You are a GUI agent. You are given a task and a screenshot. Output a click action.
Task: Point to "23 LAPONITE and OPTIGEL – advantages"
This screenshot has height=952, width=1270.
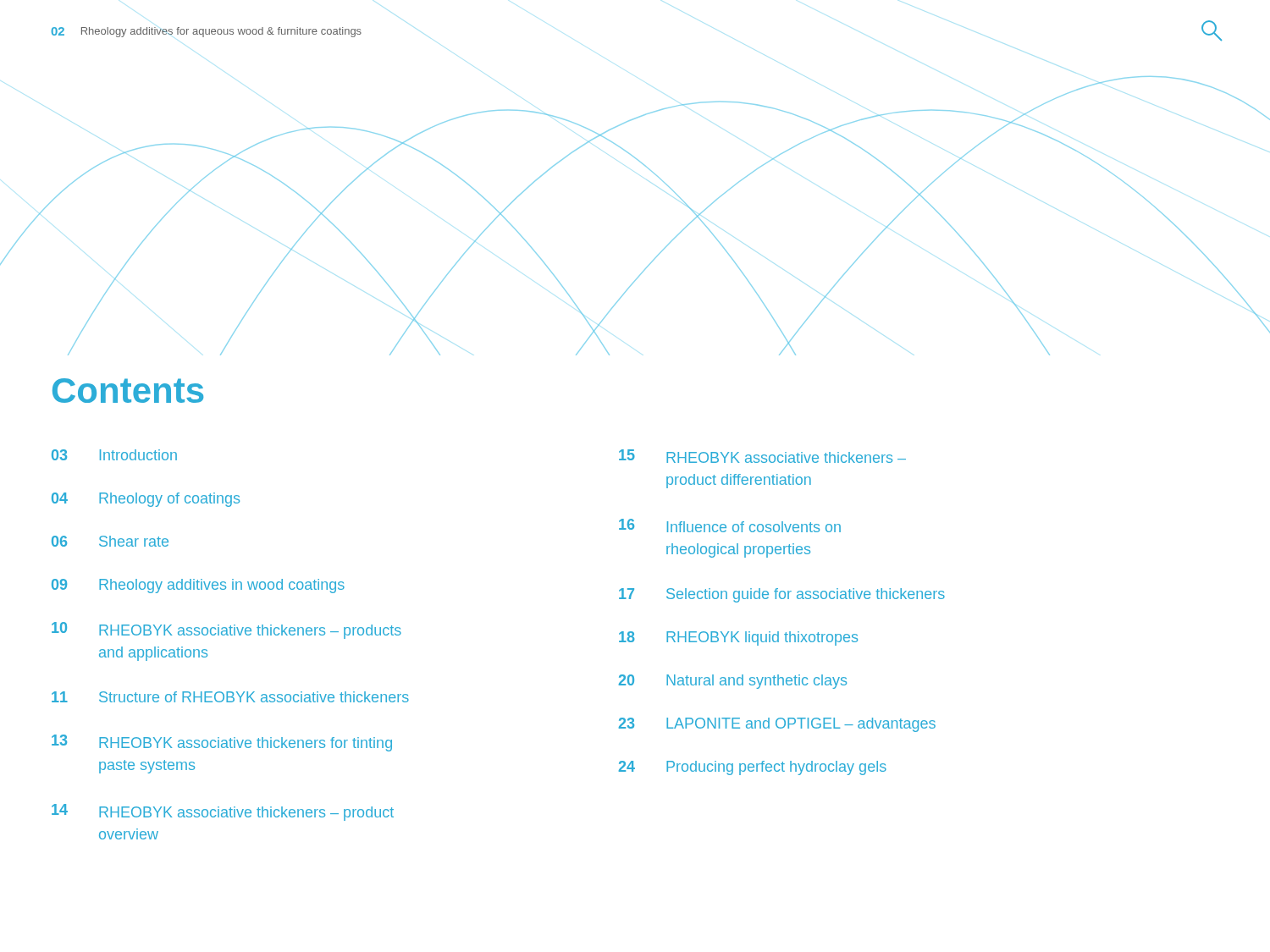(x=777, y=724)
